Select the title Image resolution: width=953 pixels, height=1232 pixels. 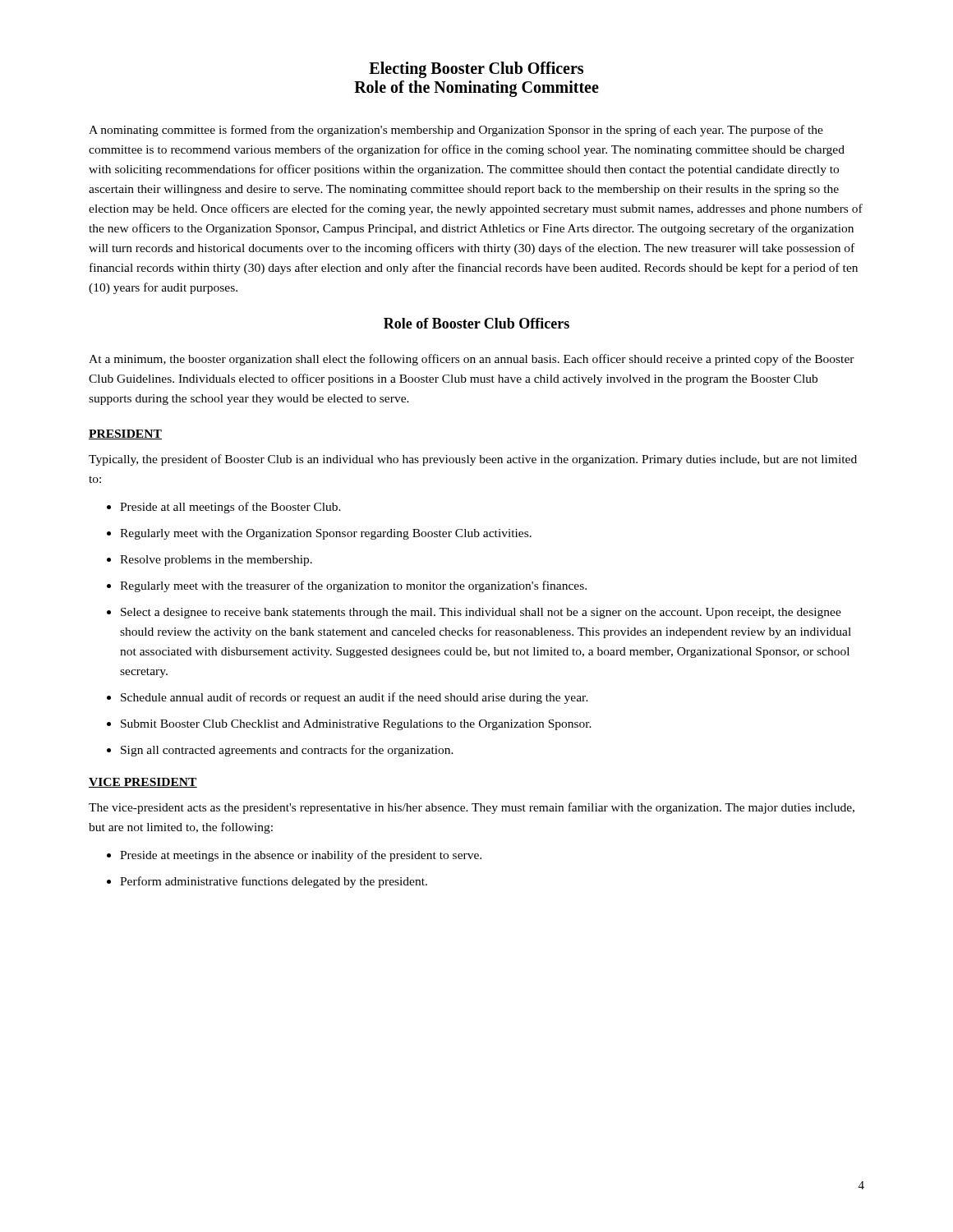(476, 78)
